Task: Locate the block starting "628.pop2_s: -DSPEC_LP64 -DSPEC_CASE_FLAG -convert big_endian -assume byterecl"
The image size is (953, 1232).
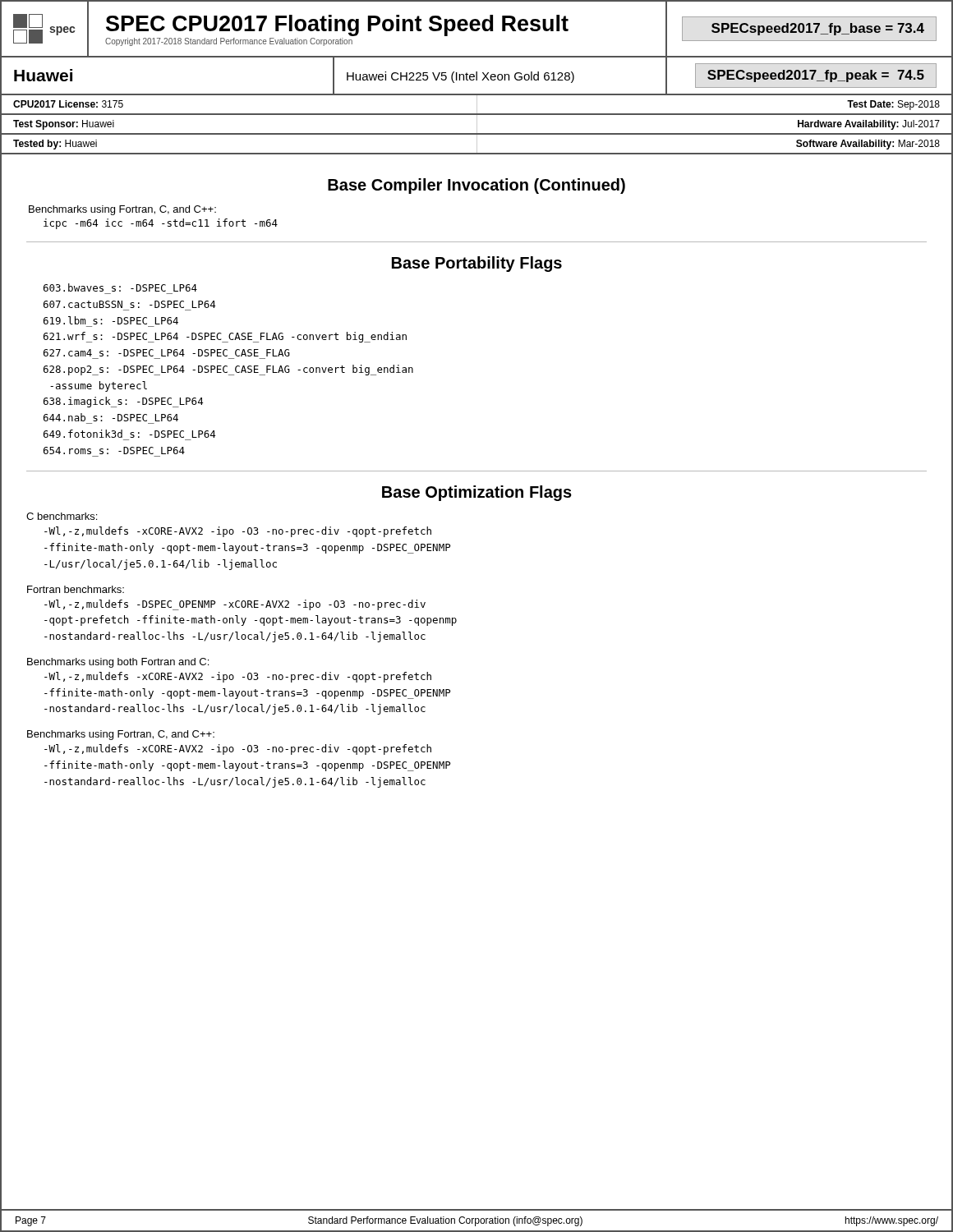Action: click(228, 377)
